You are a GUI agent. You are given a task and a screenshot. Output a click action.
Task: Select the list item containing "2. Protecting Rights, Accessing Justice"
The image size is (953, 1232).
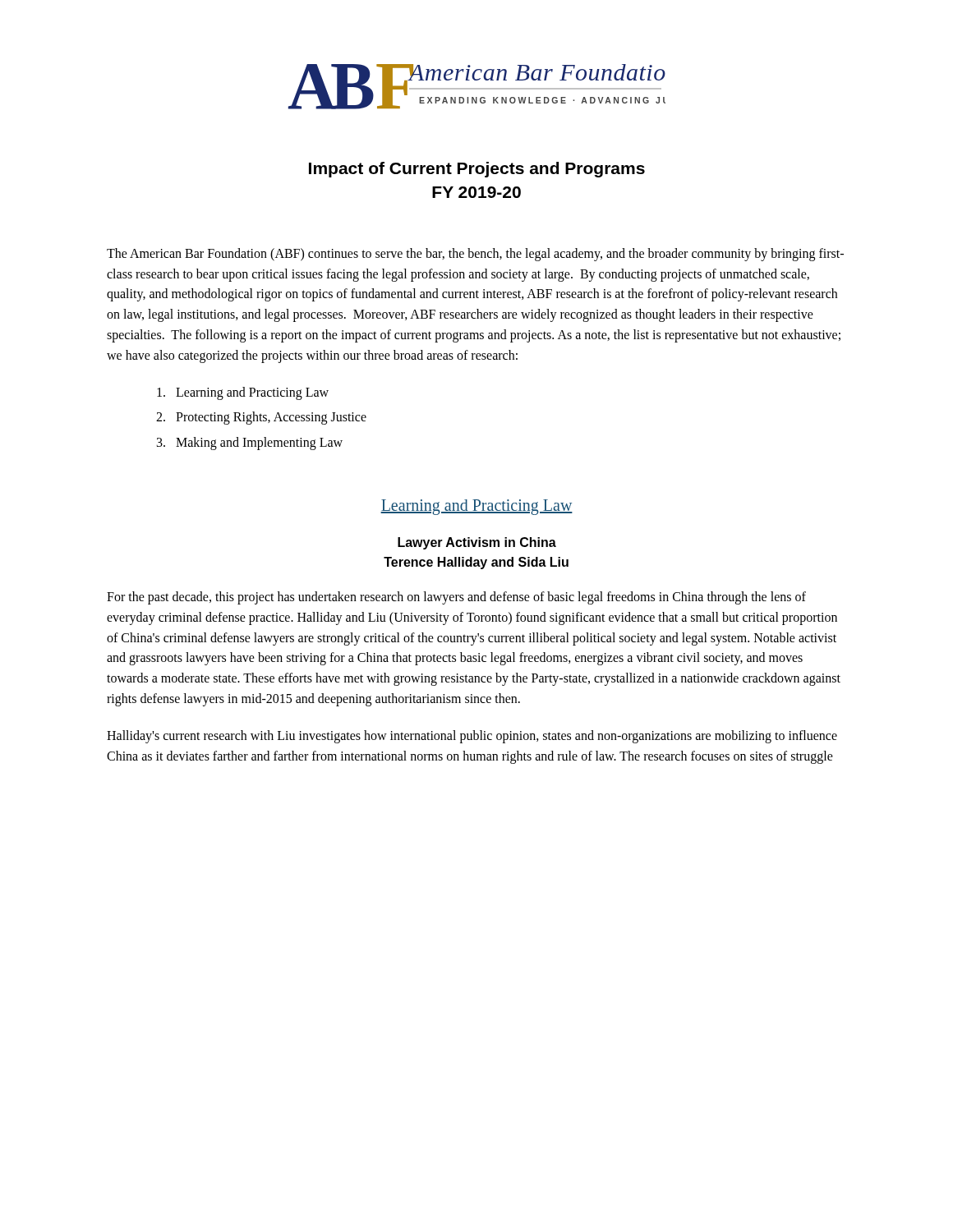[x=261, y=417]
